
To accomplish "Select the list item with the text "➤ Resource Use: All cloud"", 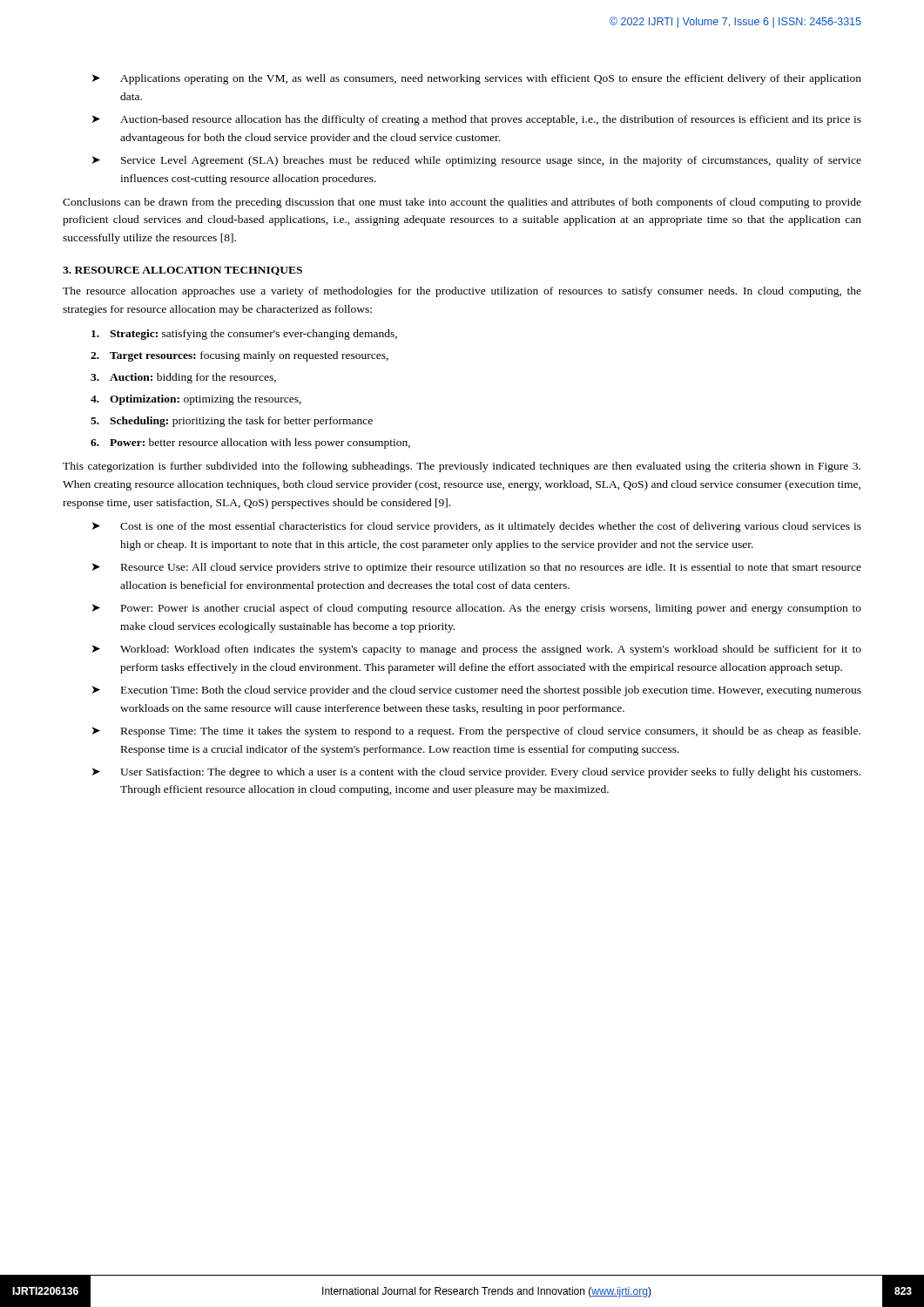I will pos(462,577).
